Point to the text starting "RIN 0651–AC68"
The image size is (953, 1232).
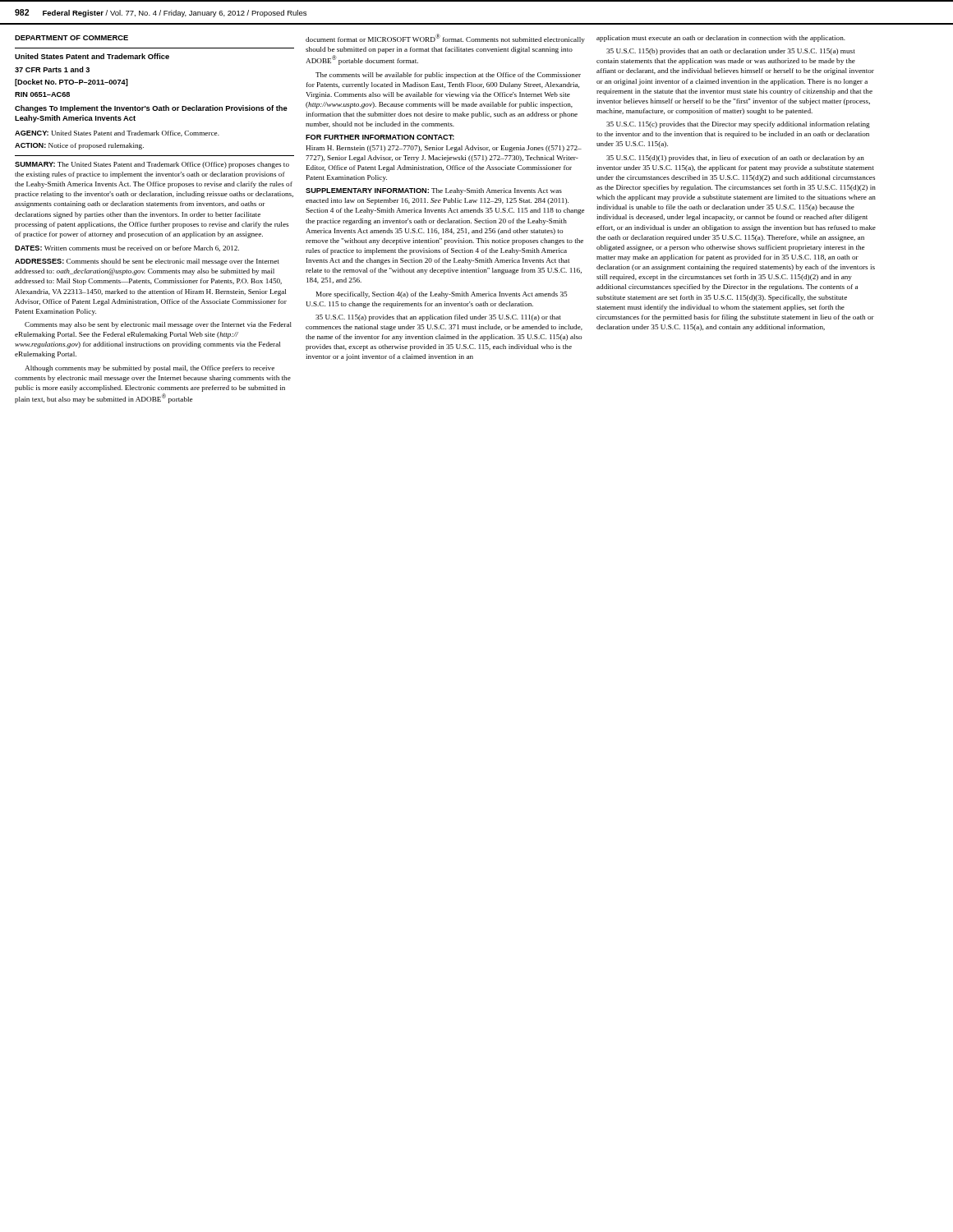click(x=42, y=94)
